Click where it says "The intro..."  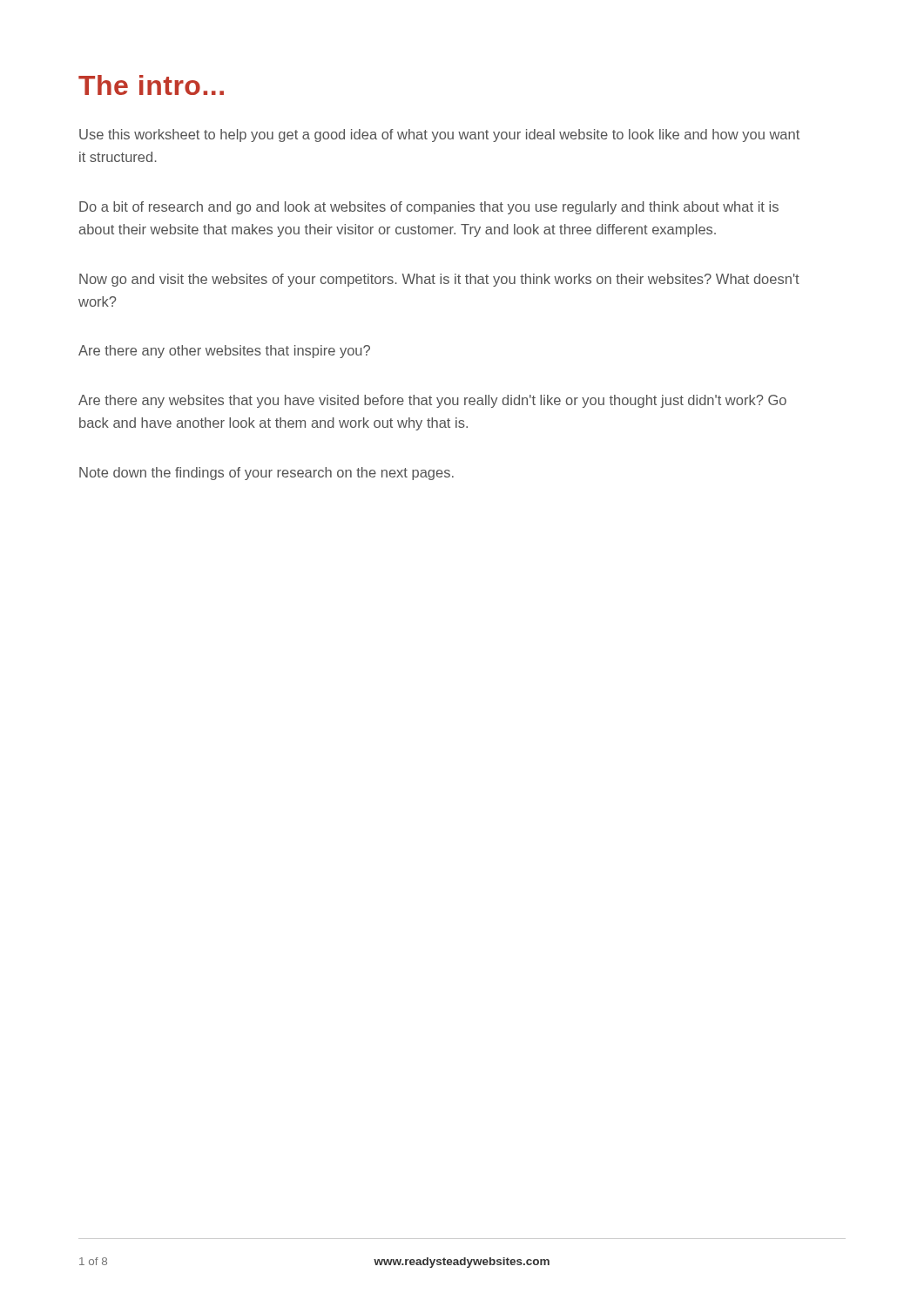[151, 85]
